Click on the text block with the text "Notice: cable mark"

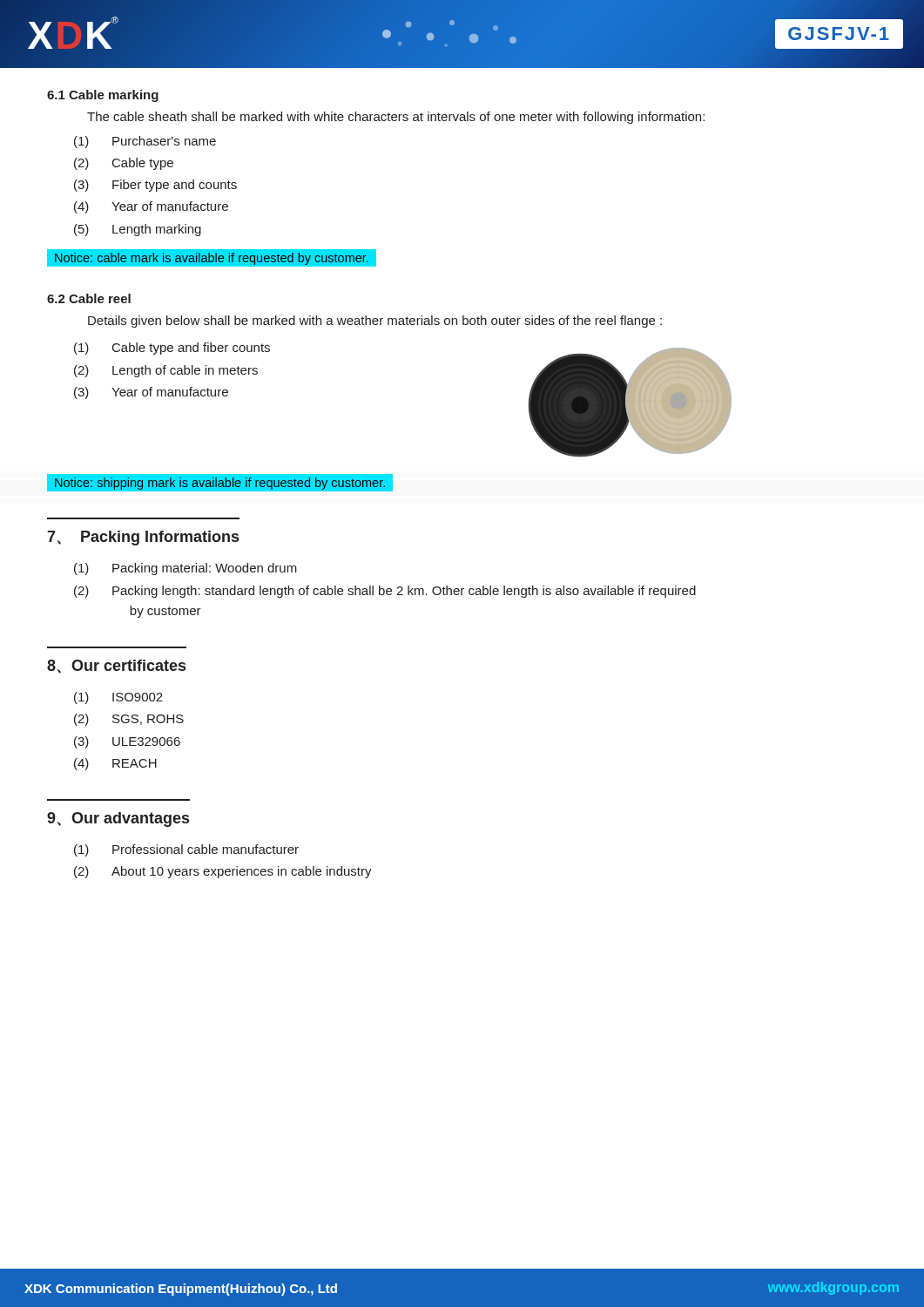[212, 258]
